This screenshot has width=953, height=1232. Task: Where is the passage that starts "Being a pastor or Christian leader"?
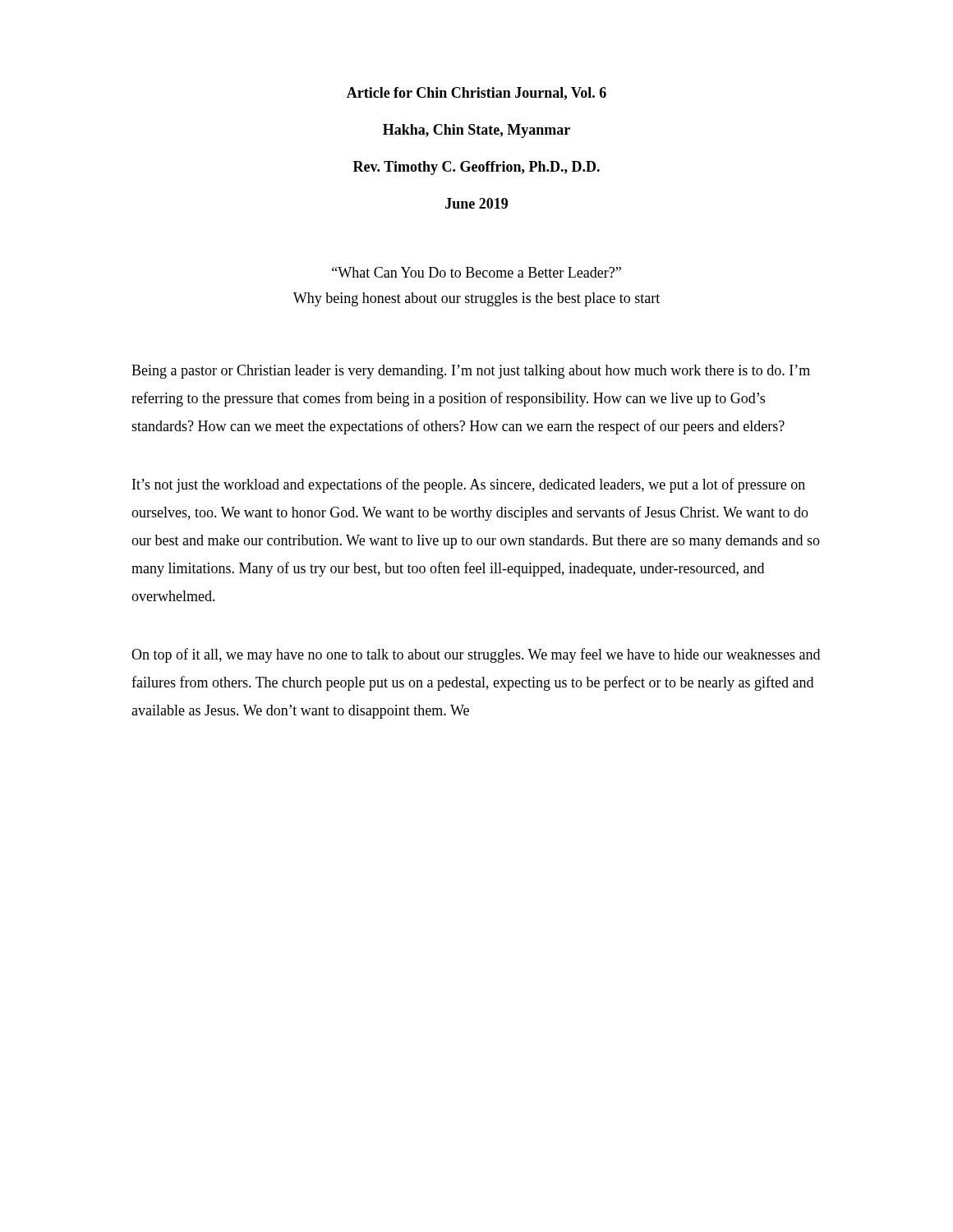(x=471, y=398)
